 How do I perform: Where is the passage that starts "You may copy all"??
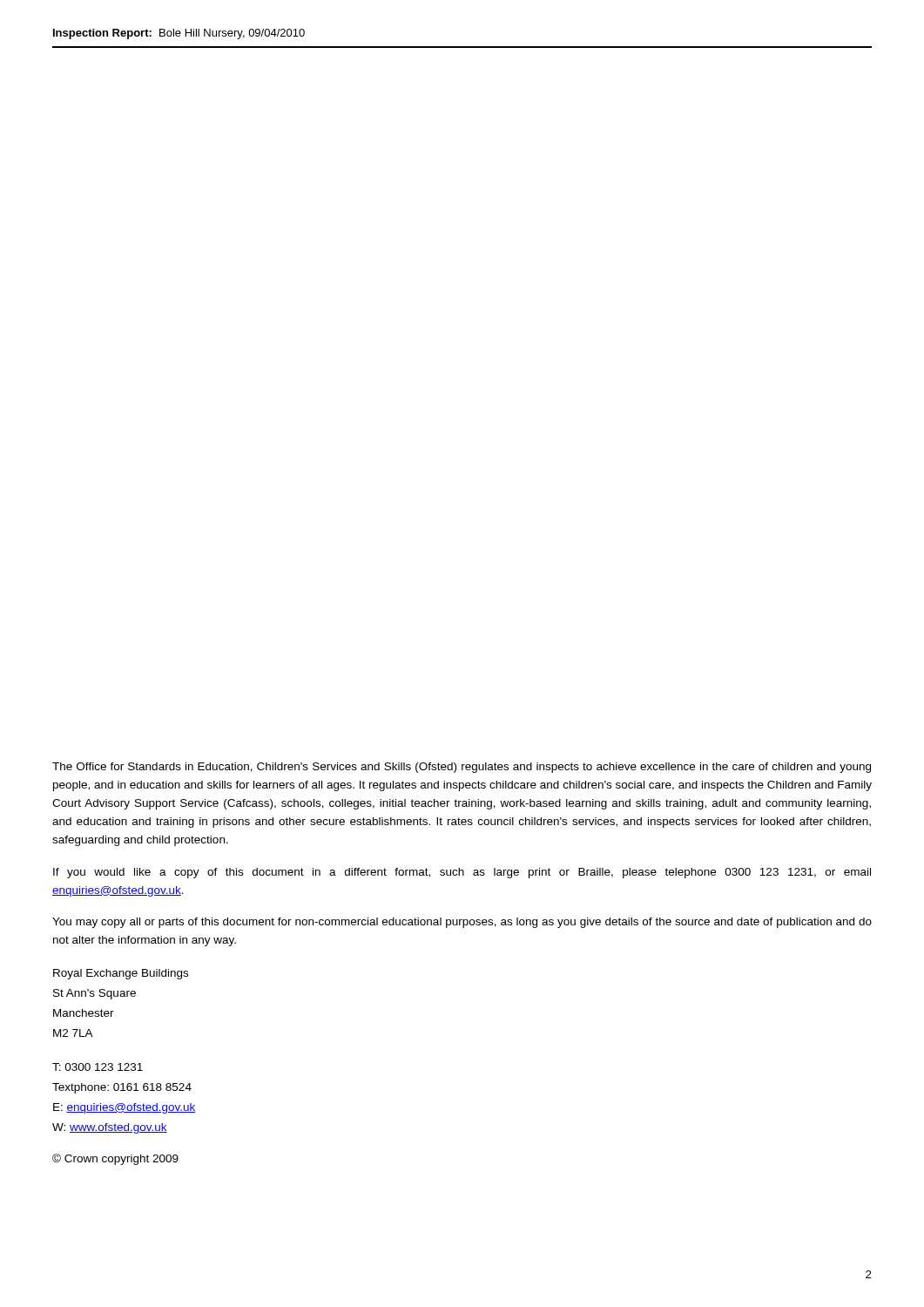coord(462,931)
